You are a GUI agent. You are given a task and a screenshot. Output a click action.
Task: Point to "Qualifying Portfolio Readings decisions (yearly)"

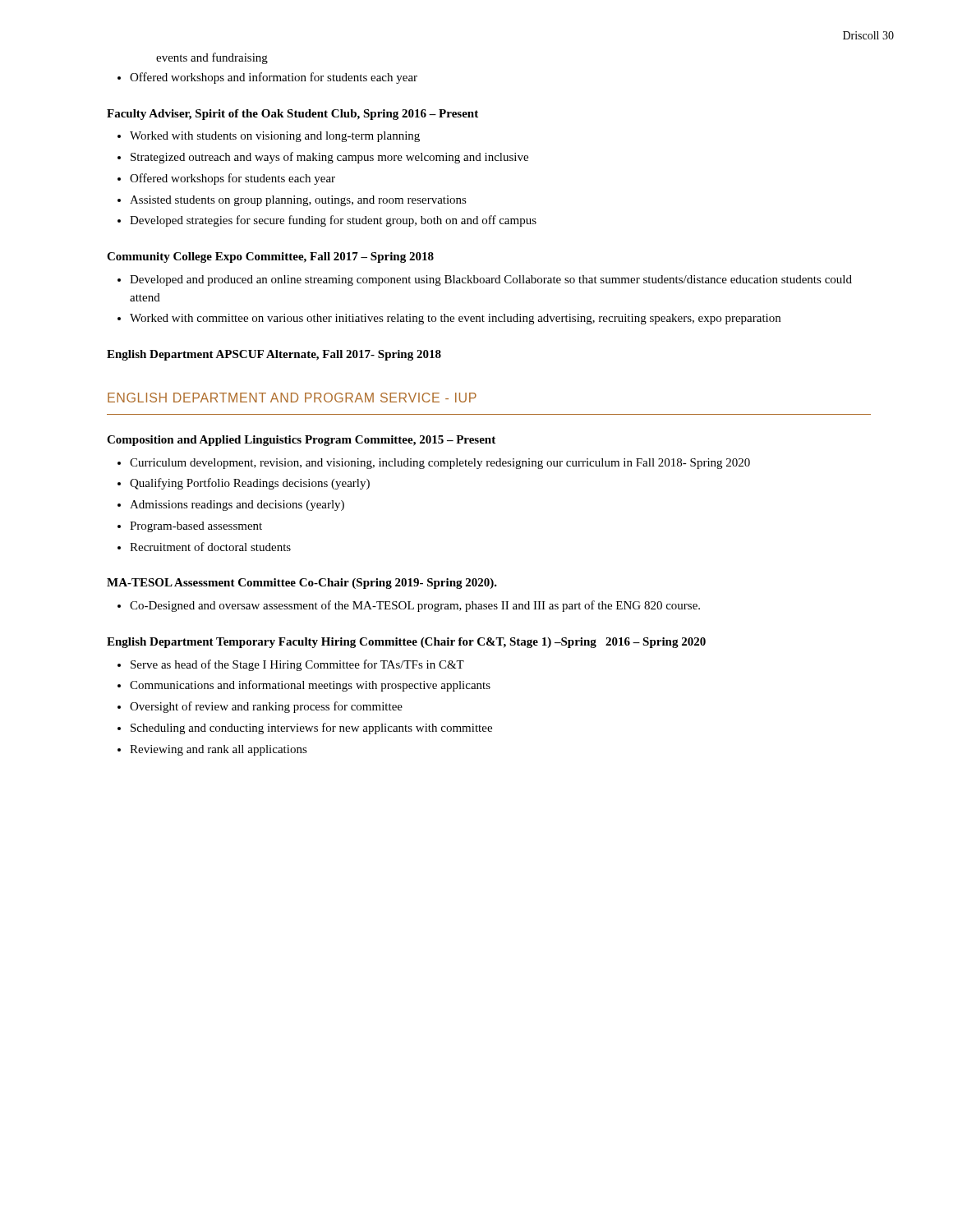(250, 483)
